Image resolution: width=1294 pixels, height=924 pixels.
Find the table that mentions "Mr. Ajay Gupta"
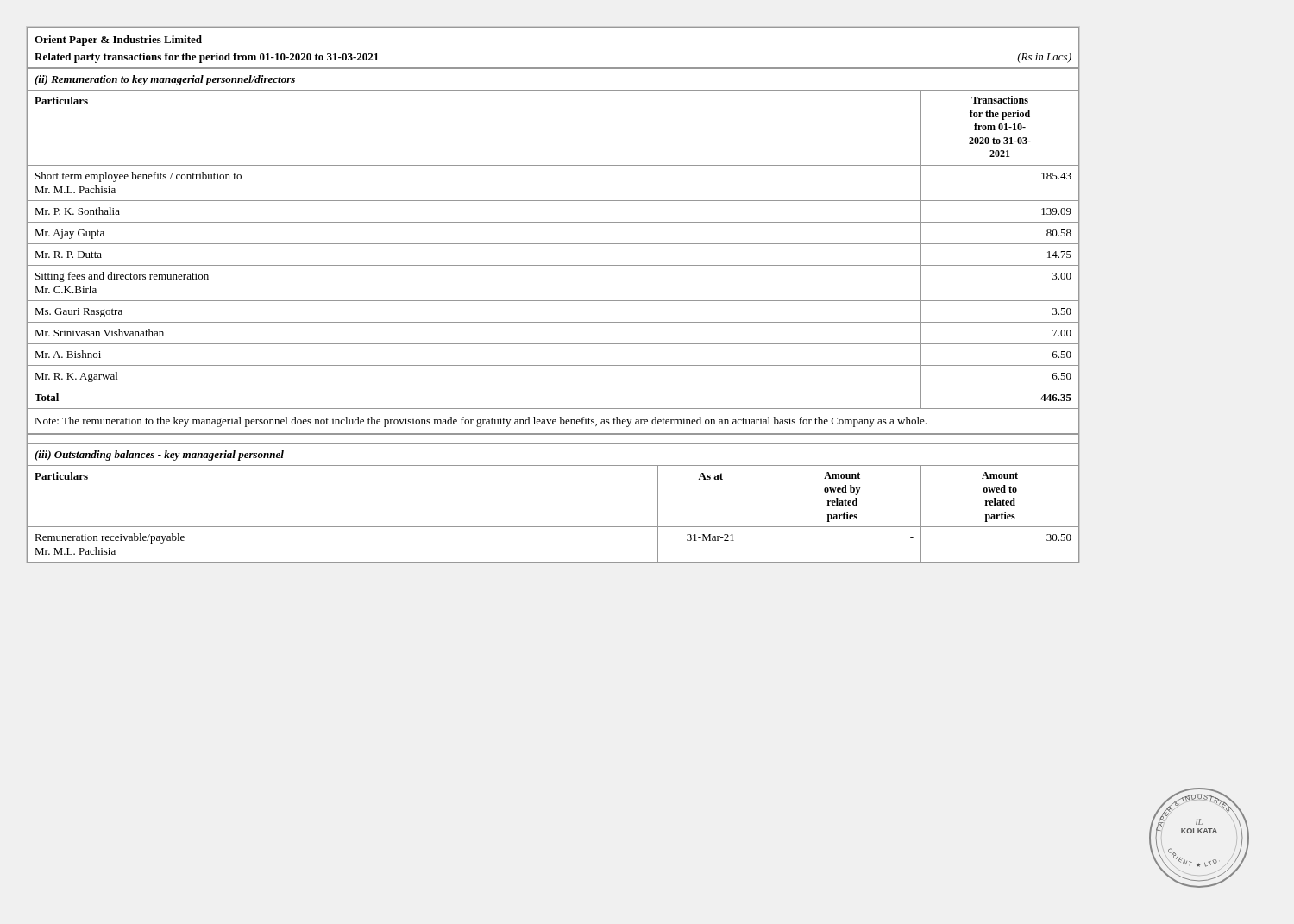[553, 249]
